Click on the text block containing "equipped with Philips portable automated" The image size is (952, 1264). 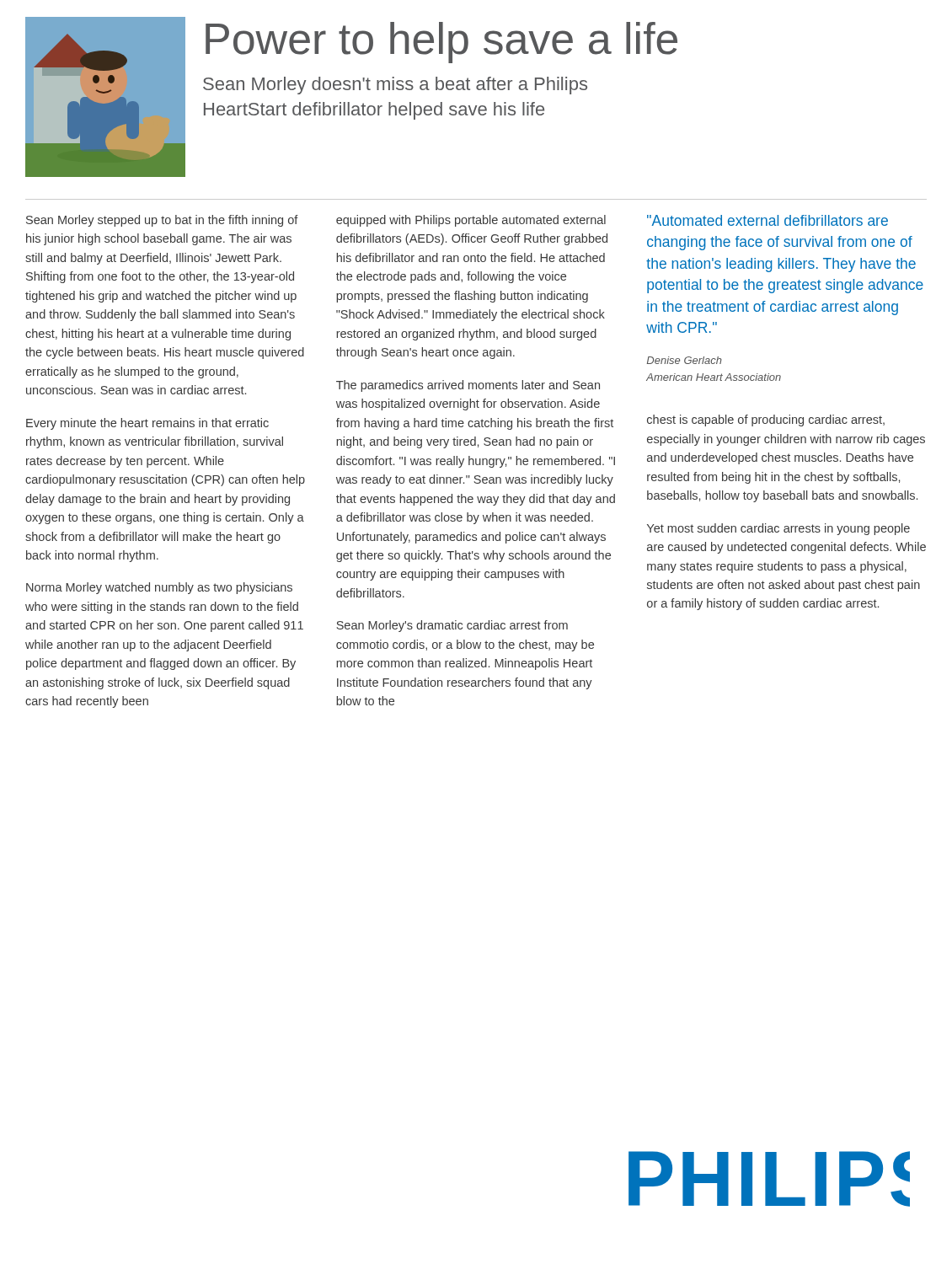pyautogui.click(x=476, y=461)
